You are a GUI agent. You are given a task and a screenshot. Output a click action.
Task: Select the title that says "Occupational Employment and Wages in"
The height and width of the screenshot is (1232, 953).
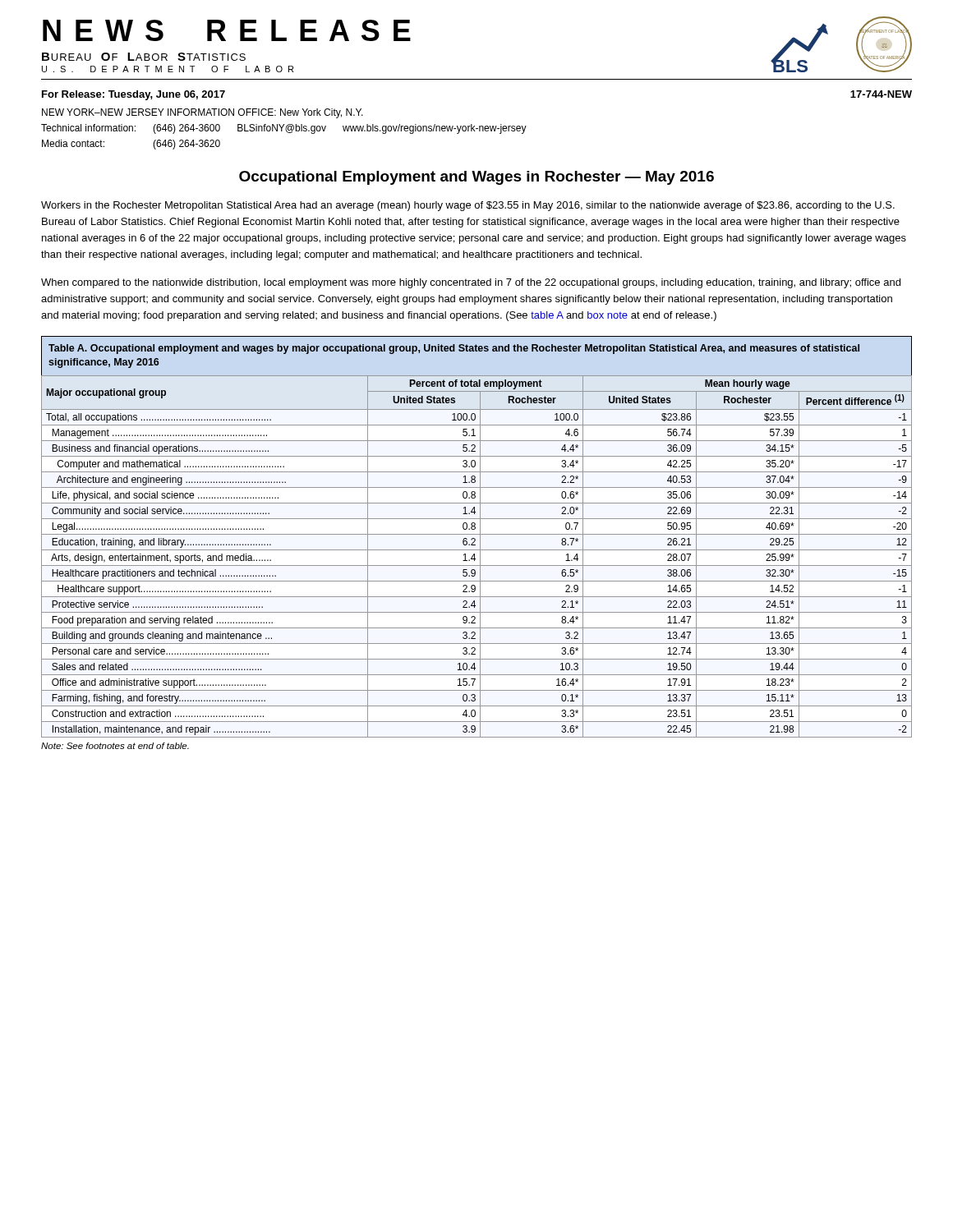click(x=476, y=176)
